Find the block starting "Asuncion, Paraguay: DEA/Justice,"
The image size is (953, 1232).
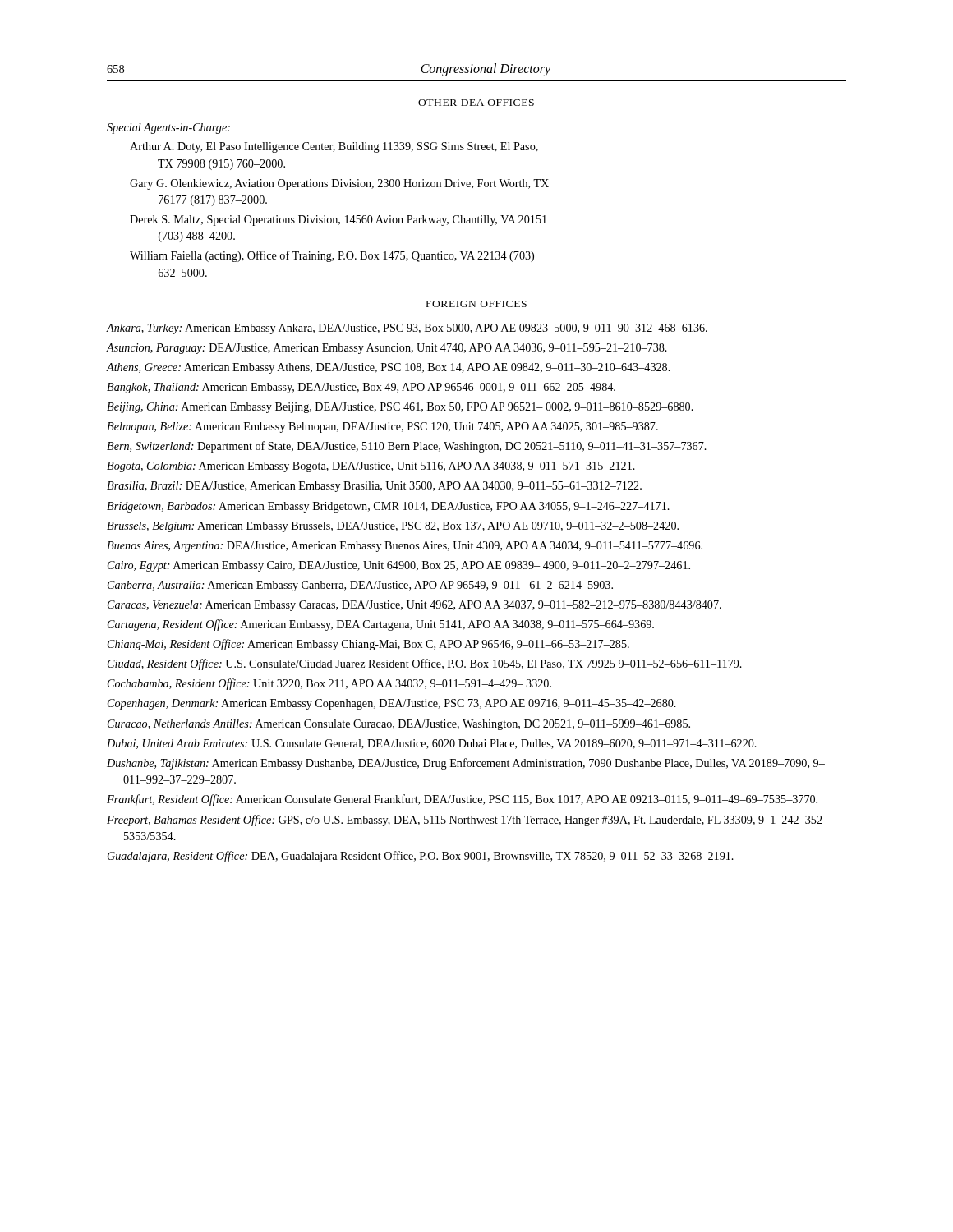point(387,347)
